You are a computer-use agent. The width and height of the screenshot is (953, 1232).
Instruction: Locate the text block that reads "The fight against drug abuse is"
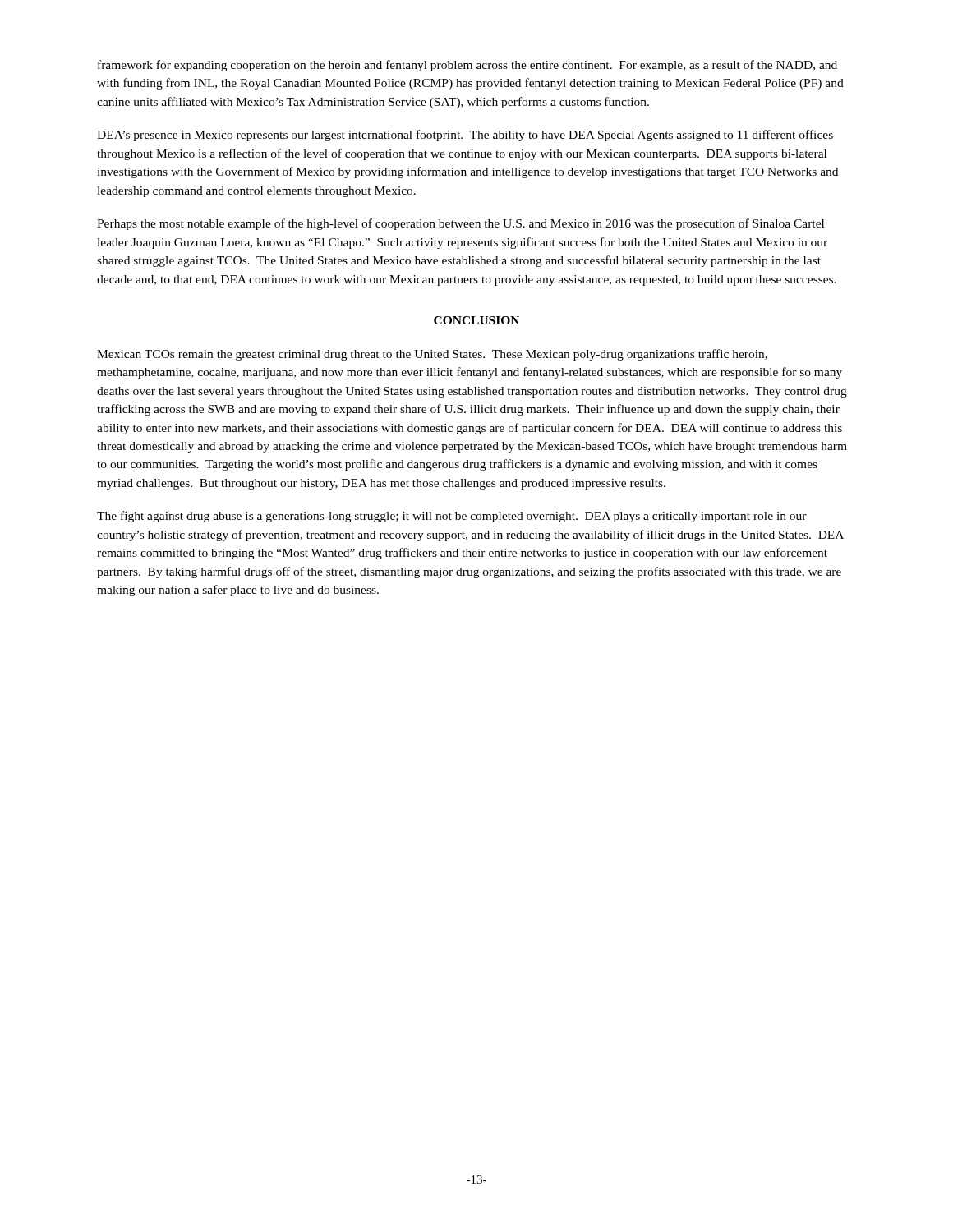pyautogui.click(x=470, y=553)
